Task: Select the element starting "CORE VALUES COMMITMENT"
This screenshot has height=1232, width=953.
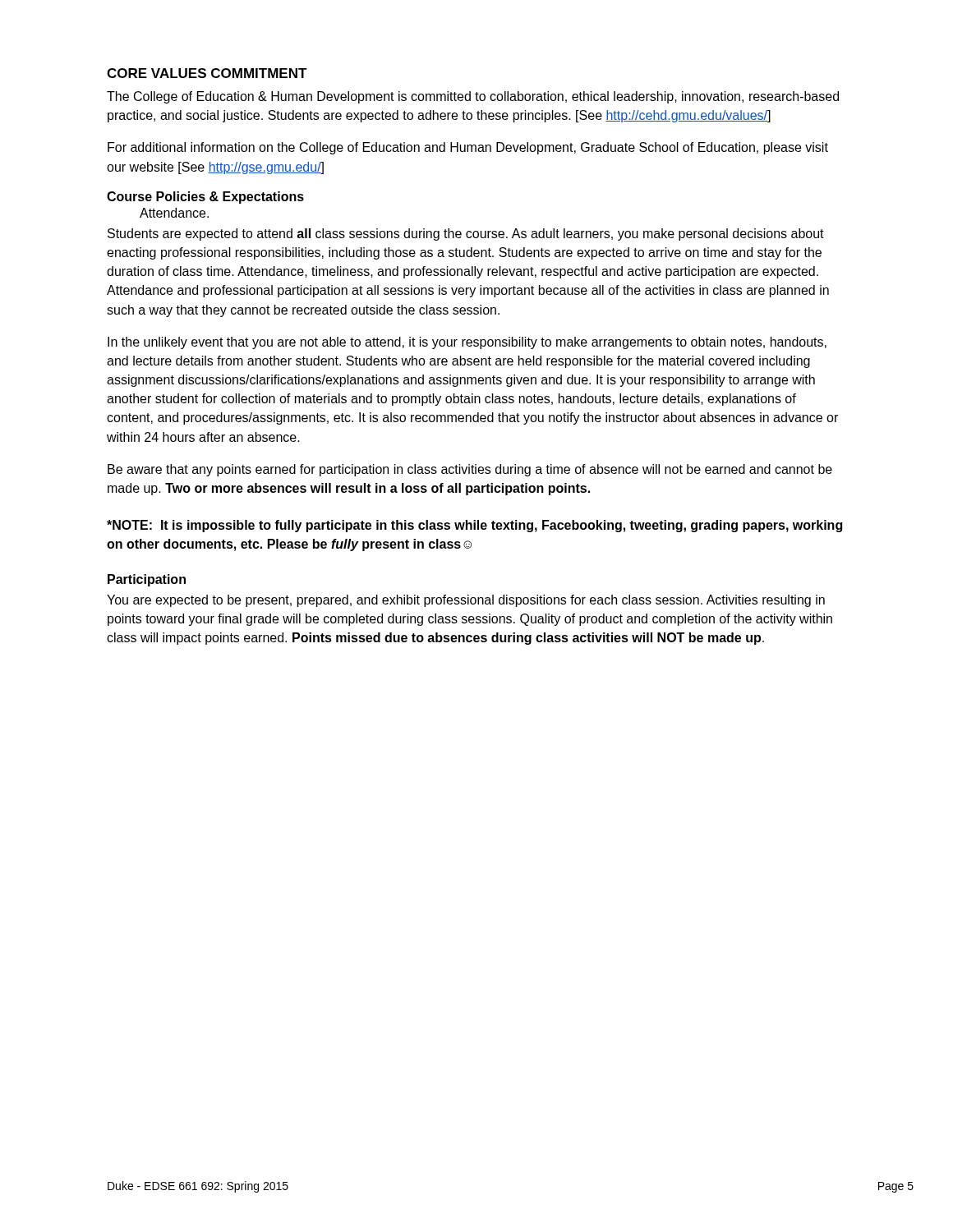Action: point(207,73)
